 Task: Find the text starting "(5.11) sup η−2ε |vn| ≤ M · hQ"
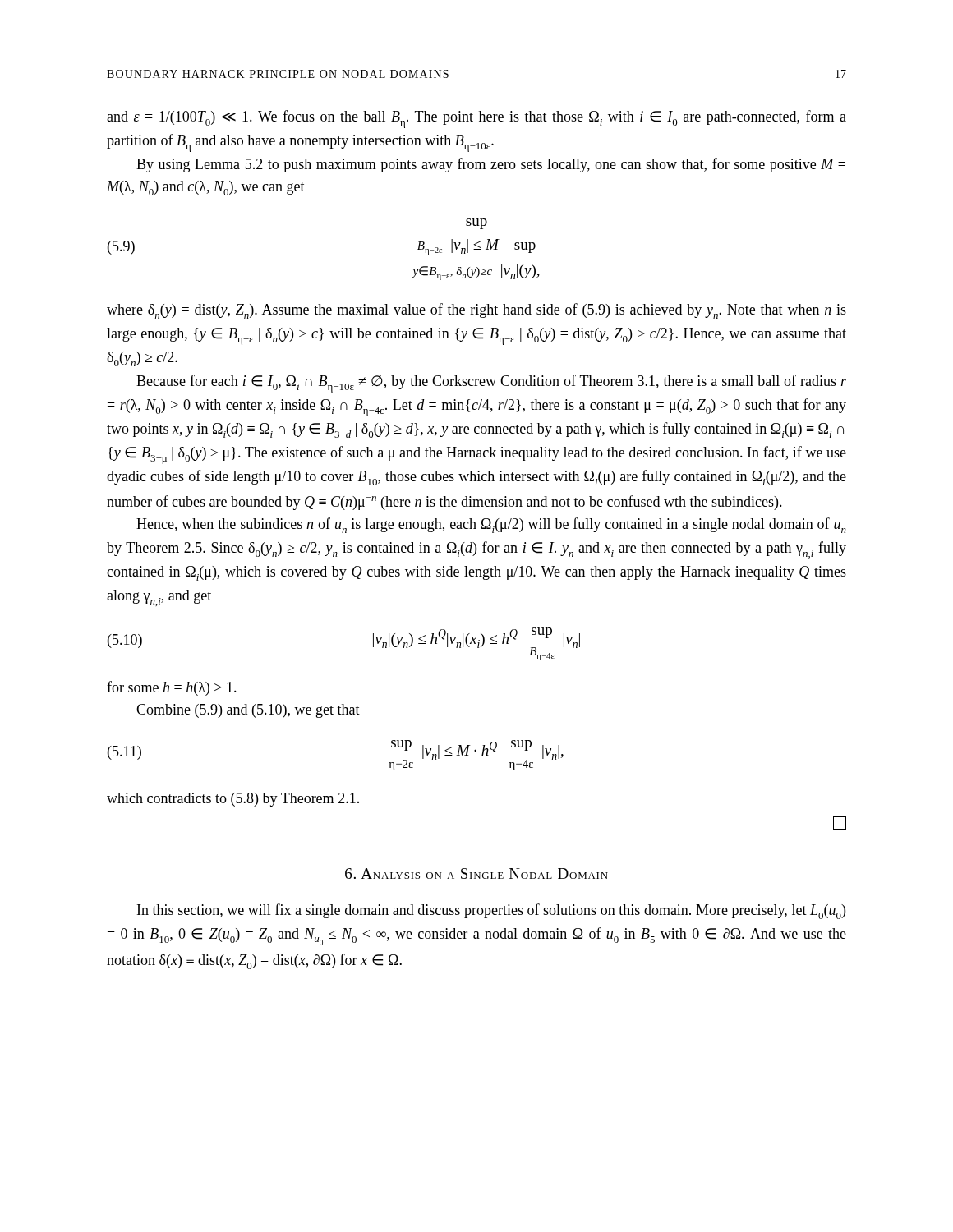pos(476,752)
